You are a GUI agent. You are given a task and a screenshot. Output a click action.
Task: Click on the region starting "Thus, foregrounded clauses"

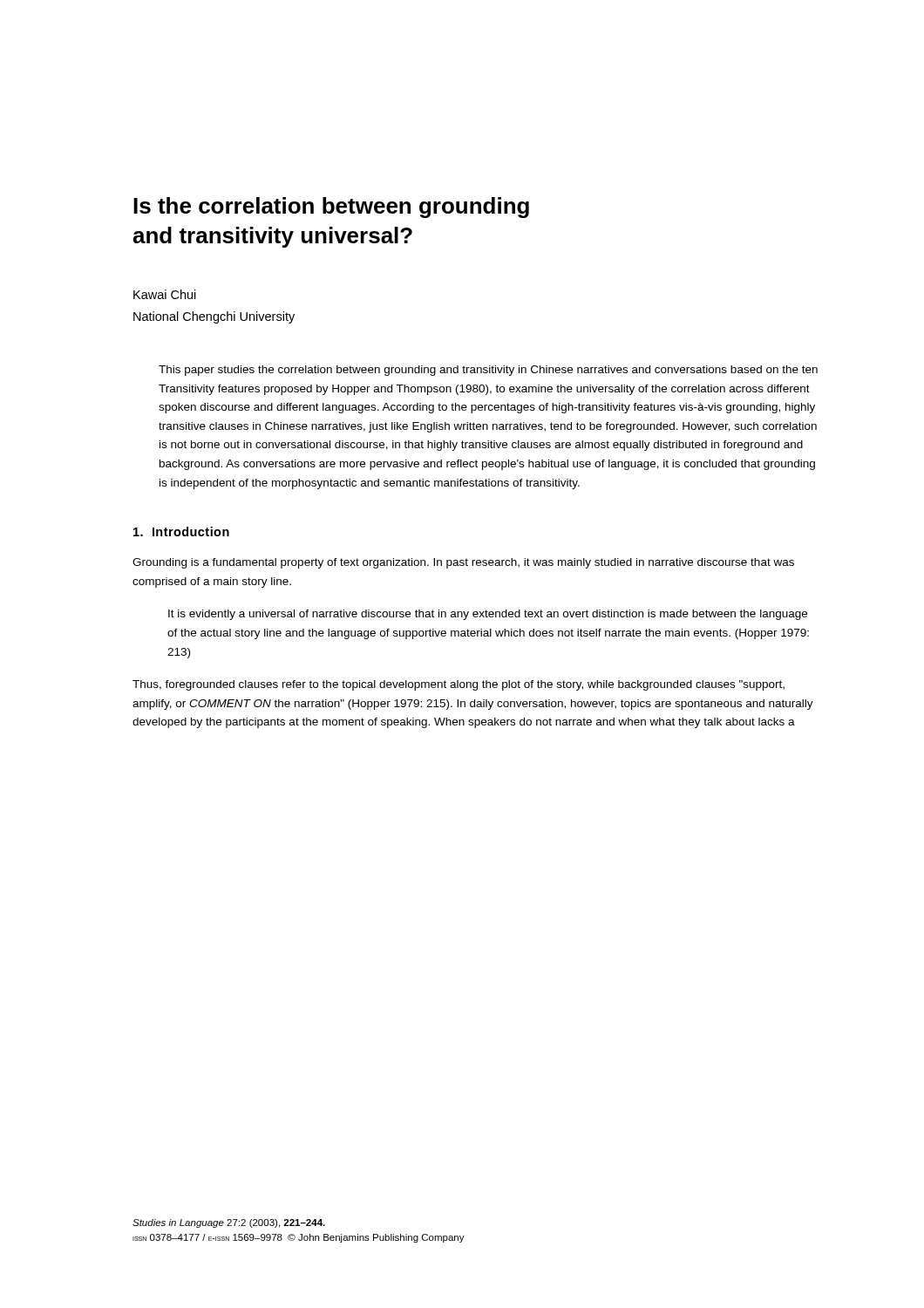point(473,703)
